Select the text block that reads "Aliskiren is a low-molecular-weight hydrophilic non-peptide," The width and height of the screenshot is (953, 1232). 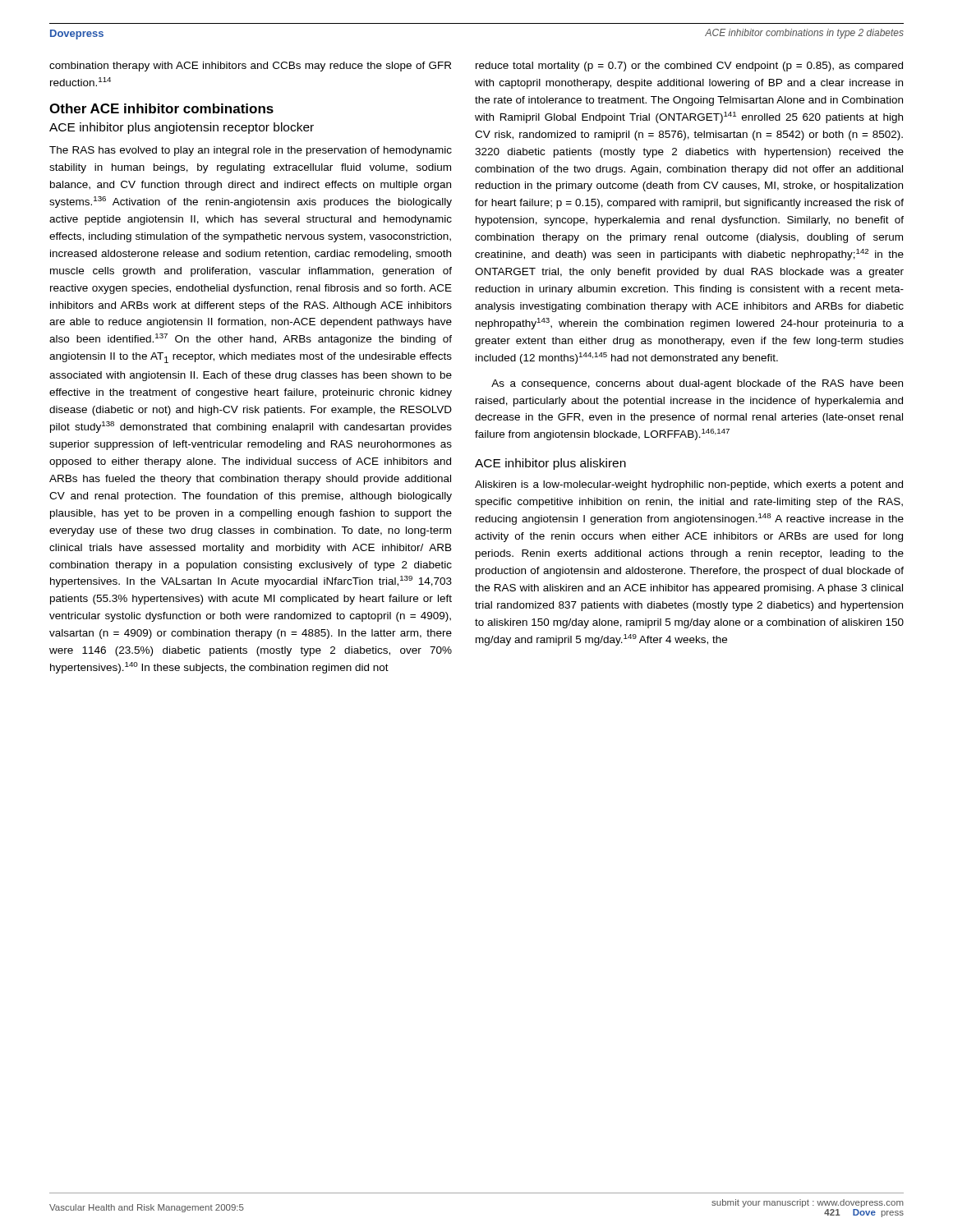(x=689, y=563)
